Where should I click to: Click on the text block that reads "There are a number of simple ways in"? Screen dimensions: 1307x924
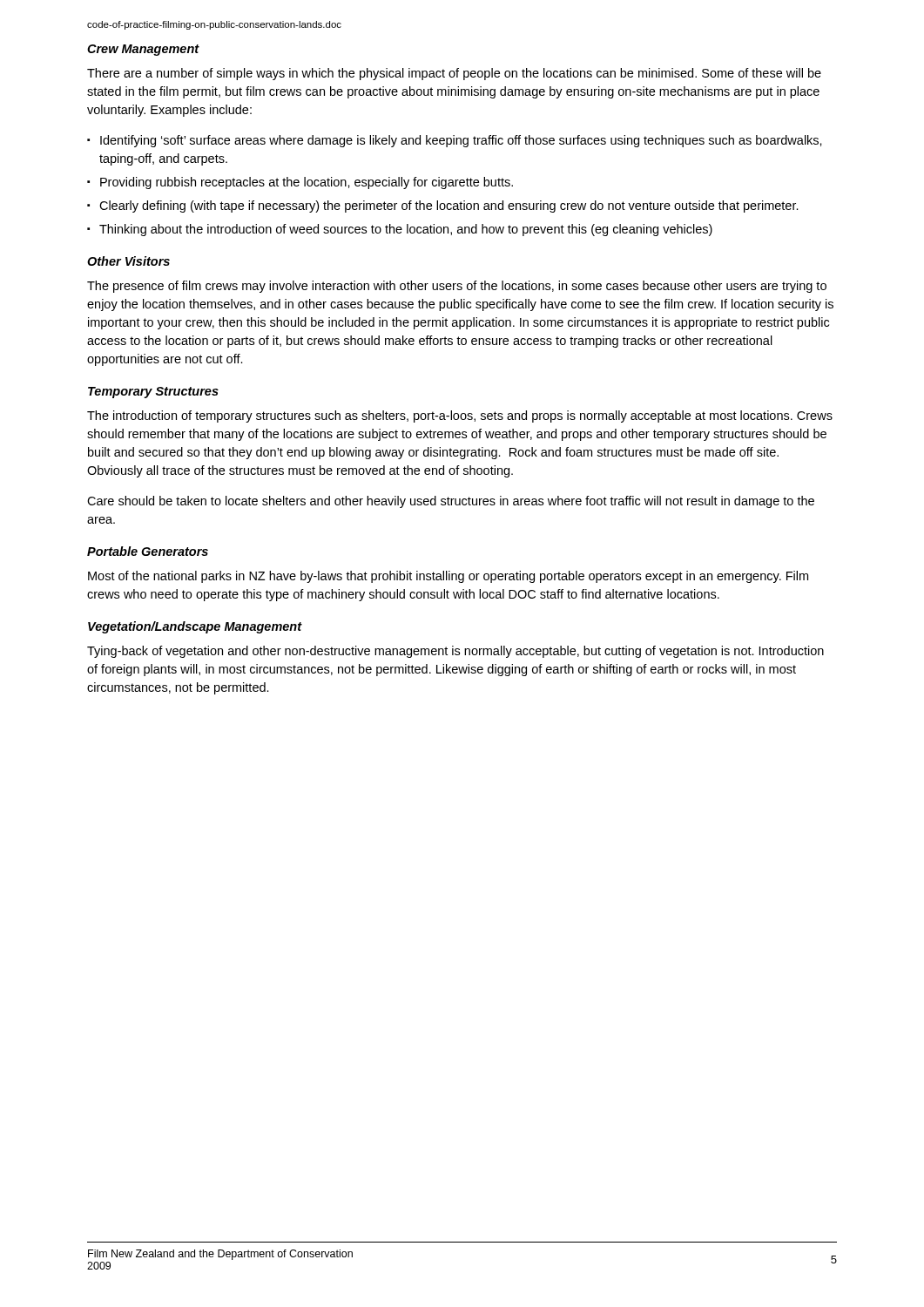pos(454,92)
